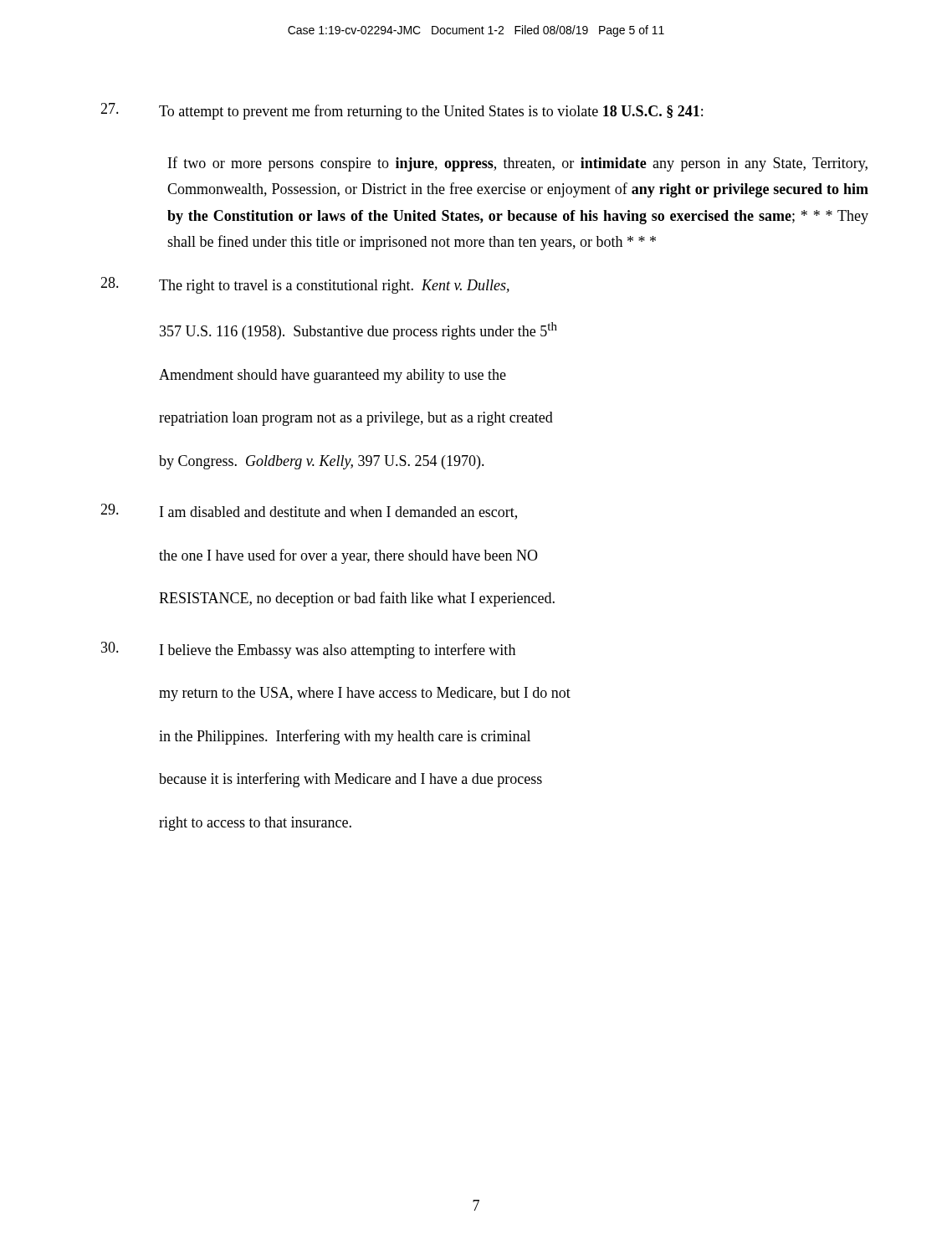Image resolution: width=952 pixels, height=1255 pixels.
Task: Find the text block containing "If two or more persons conspire"
Action: pyautogui.click(x=518, y=202)
